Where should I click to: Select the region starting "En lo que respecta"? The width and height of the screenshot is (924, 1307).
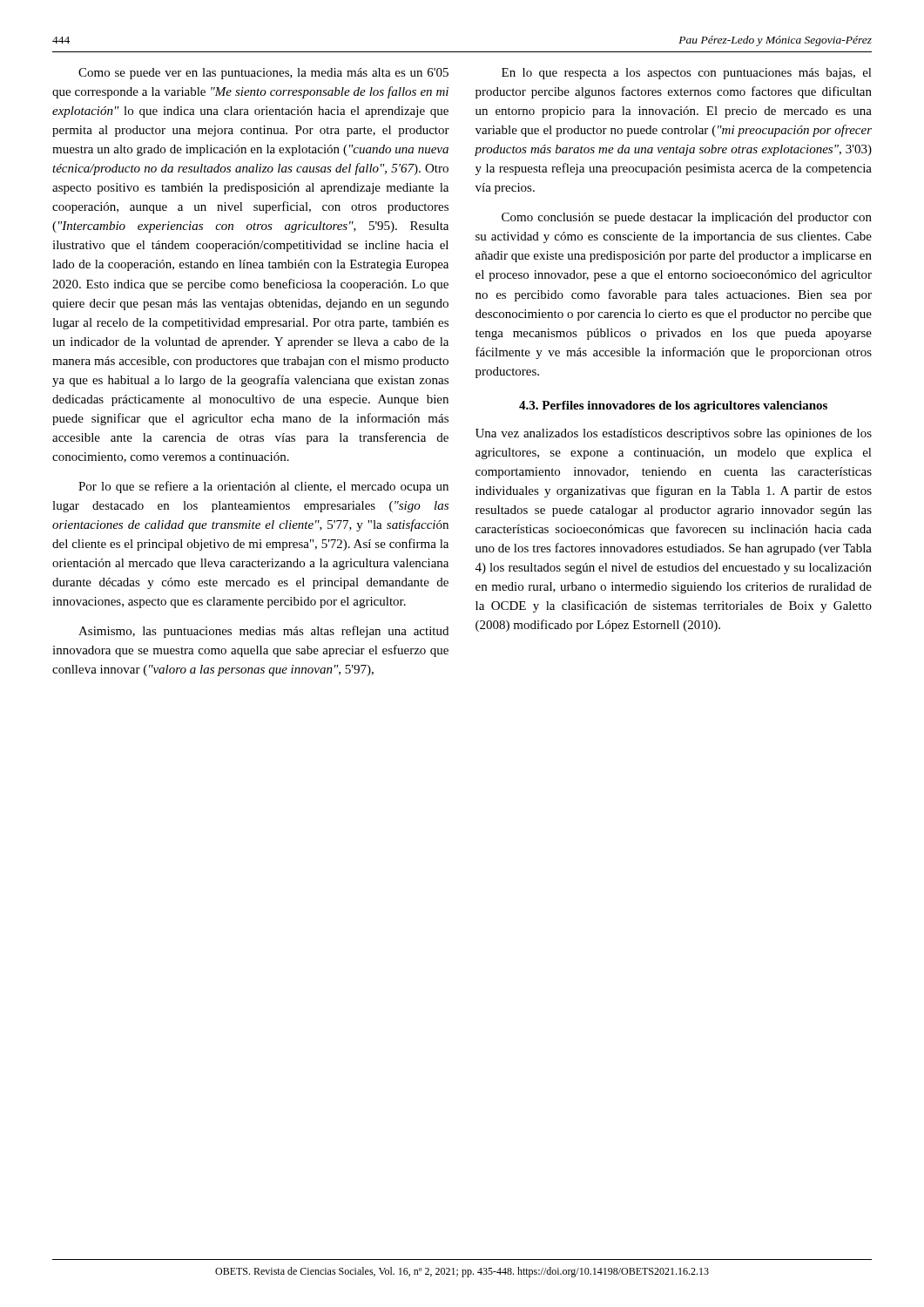coord(673,130)
